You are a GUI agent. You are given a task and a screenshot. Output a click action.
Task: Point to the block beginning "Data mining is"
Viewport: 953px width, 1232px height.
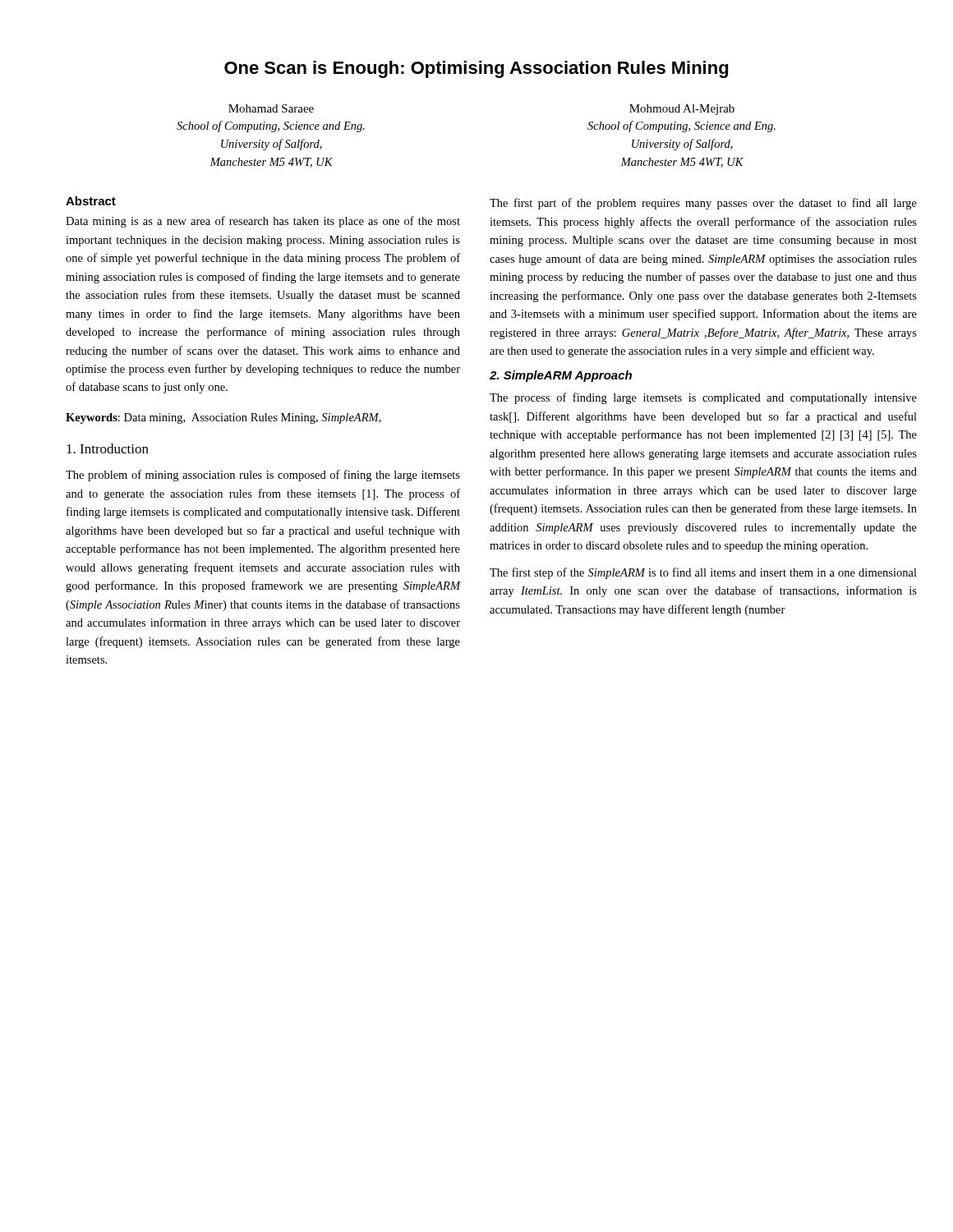263,304
